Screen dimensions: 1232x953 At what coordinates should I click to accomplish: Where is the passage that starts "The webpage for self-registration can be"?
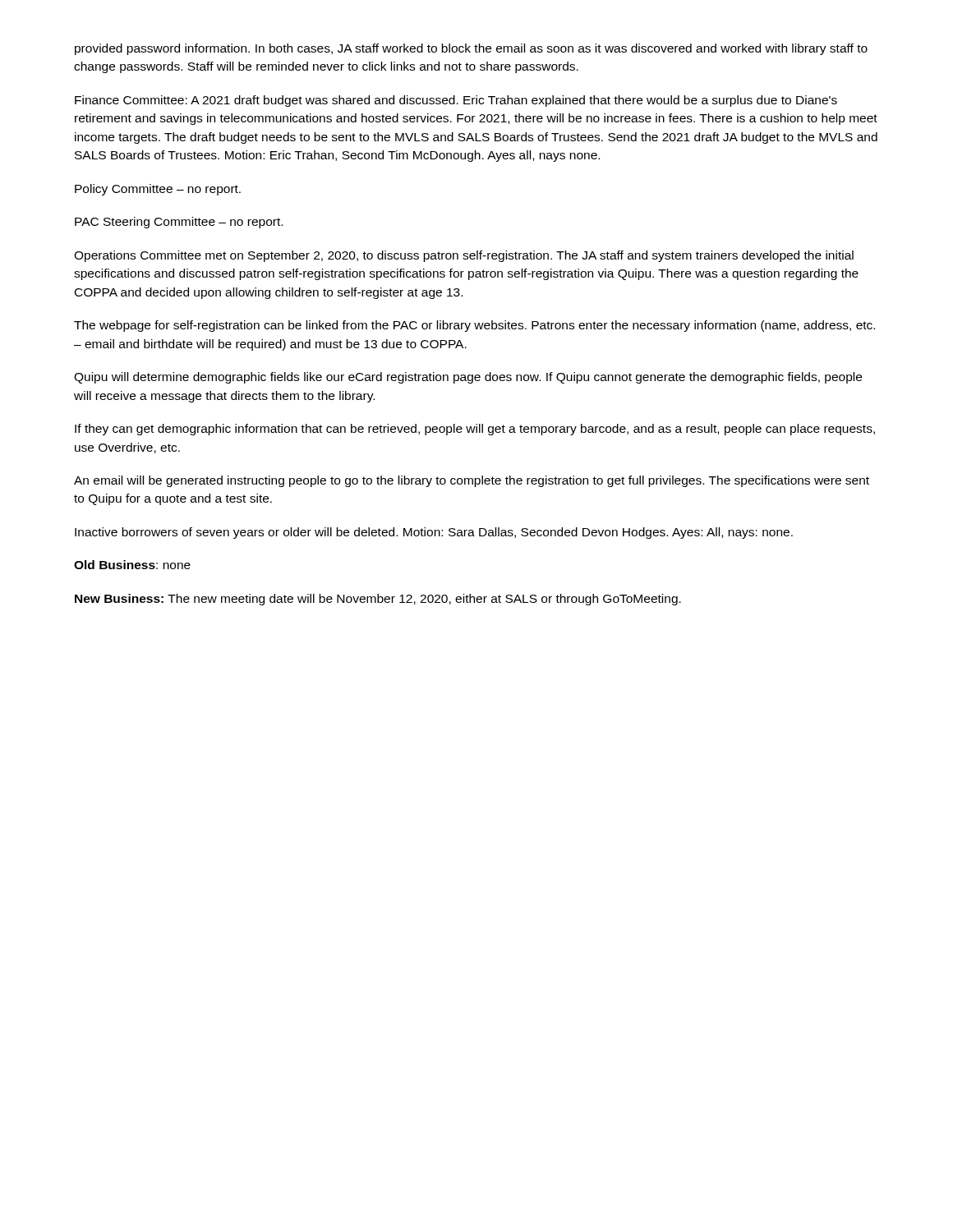pyautogui.click(x=475, y=334)
